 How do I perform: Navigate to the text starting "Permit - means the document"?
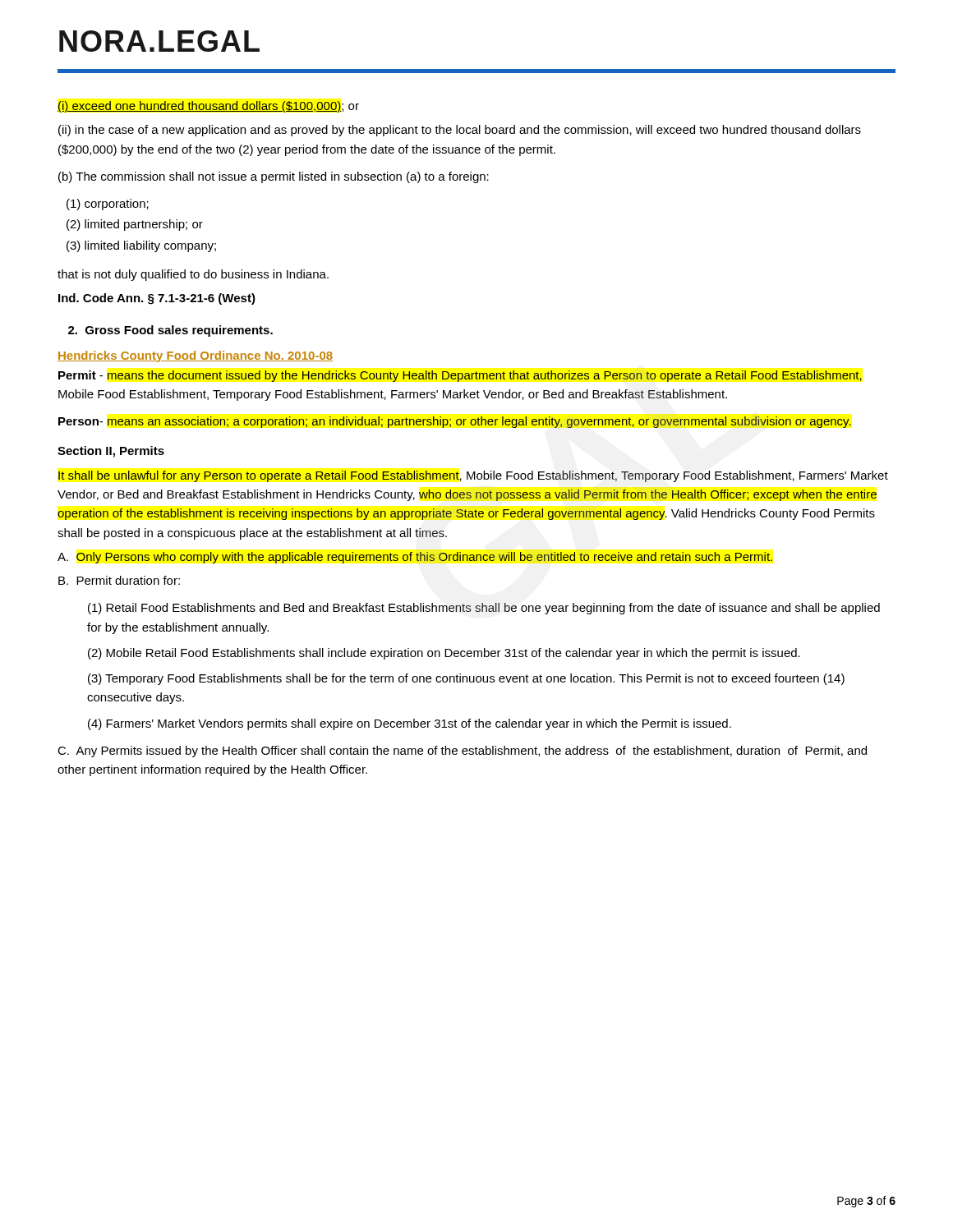[x=460, y=384]
